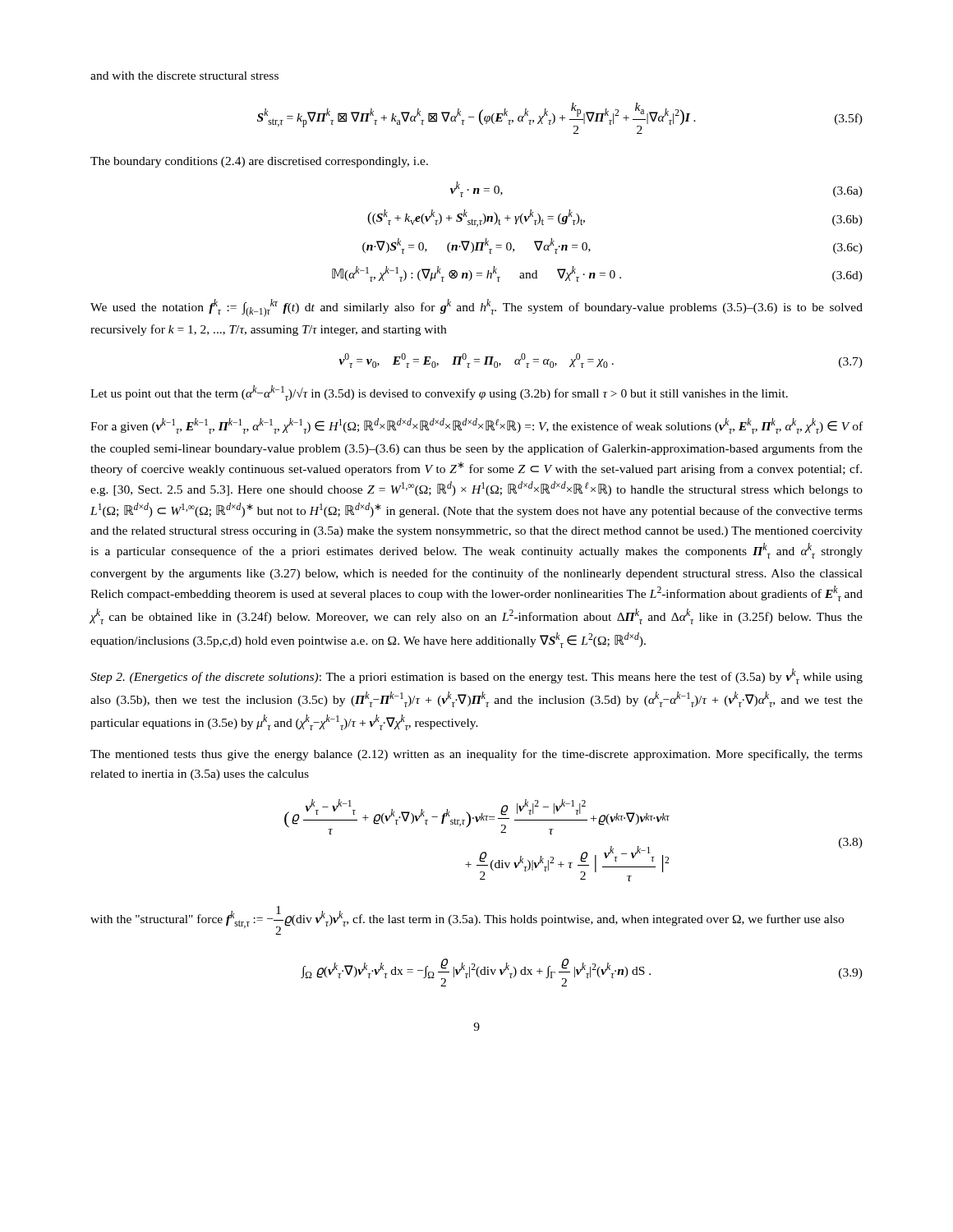The height and width of the screenshot is (1232, 953).
Task: Locate the formula with the text "Skstr,τ = kp∇Πkτ ⊠"
Action: pos(560,118)
